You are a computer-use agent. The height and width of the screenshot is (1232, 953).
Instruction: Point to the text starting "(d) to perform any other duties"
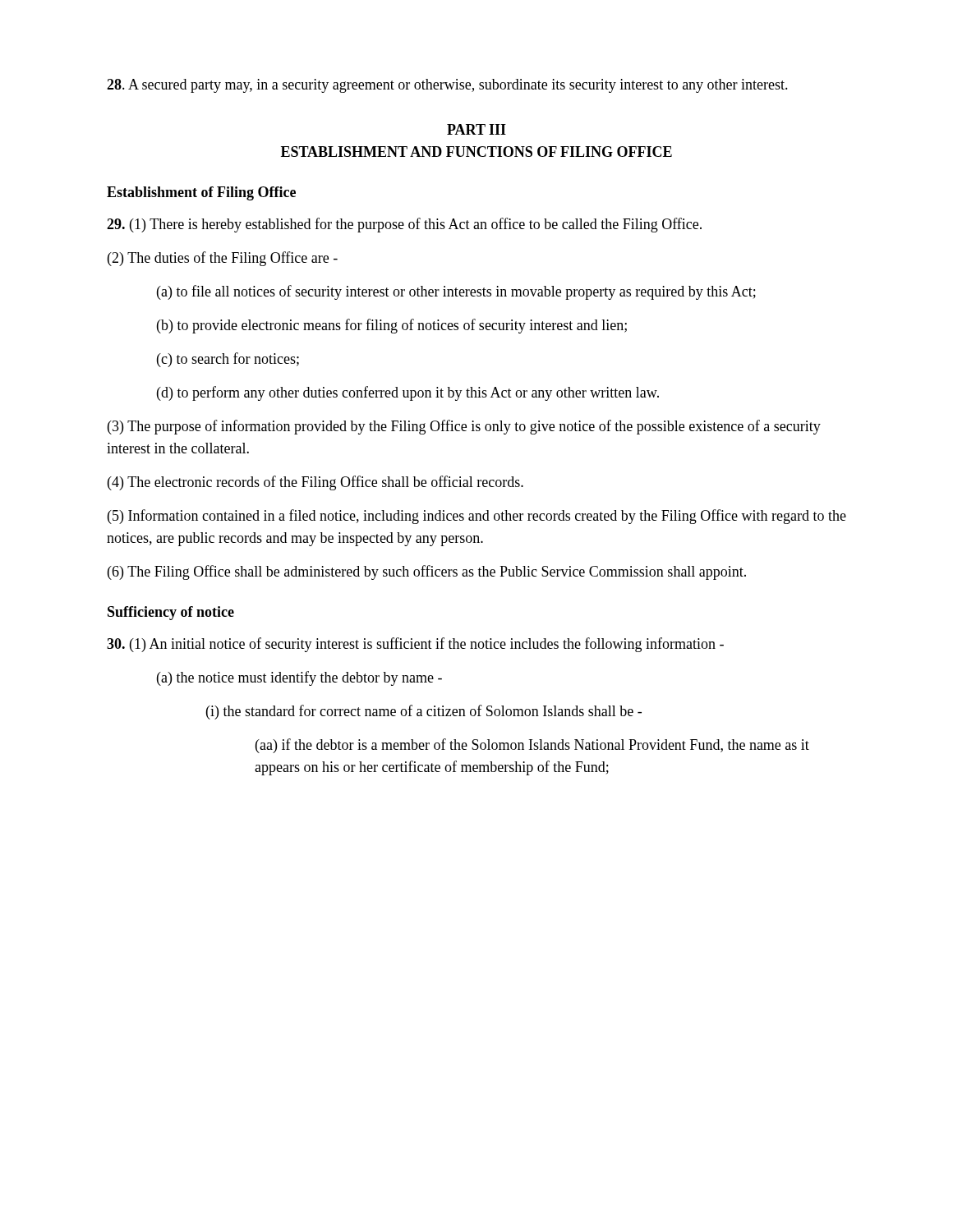coord(501,393)
